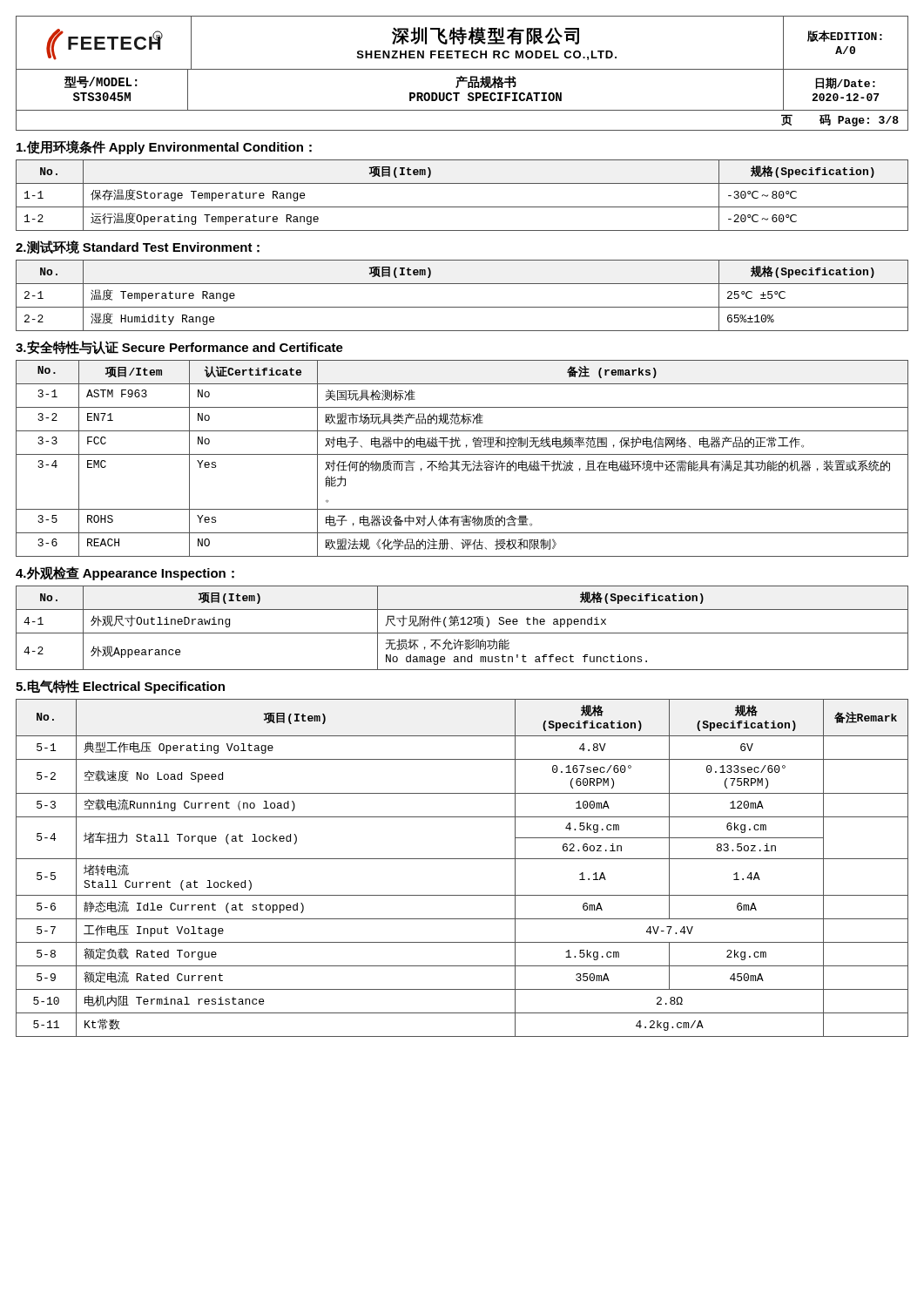Locate the table with the text "25℃ ±5℃"
924x1307 pixels.
click(462, 295)
